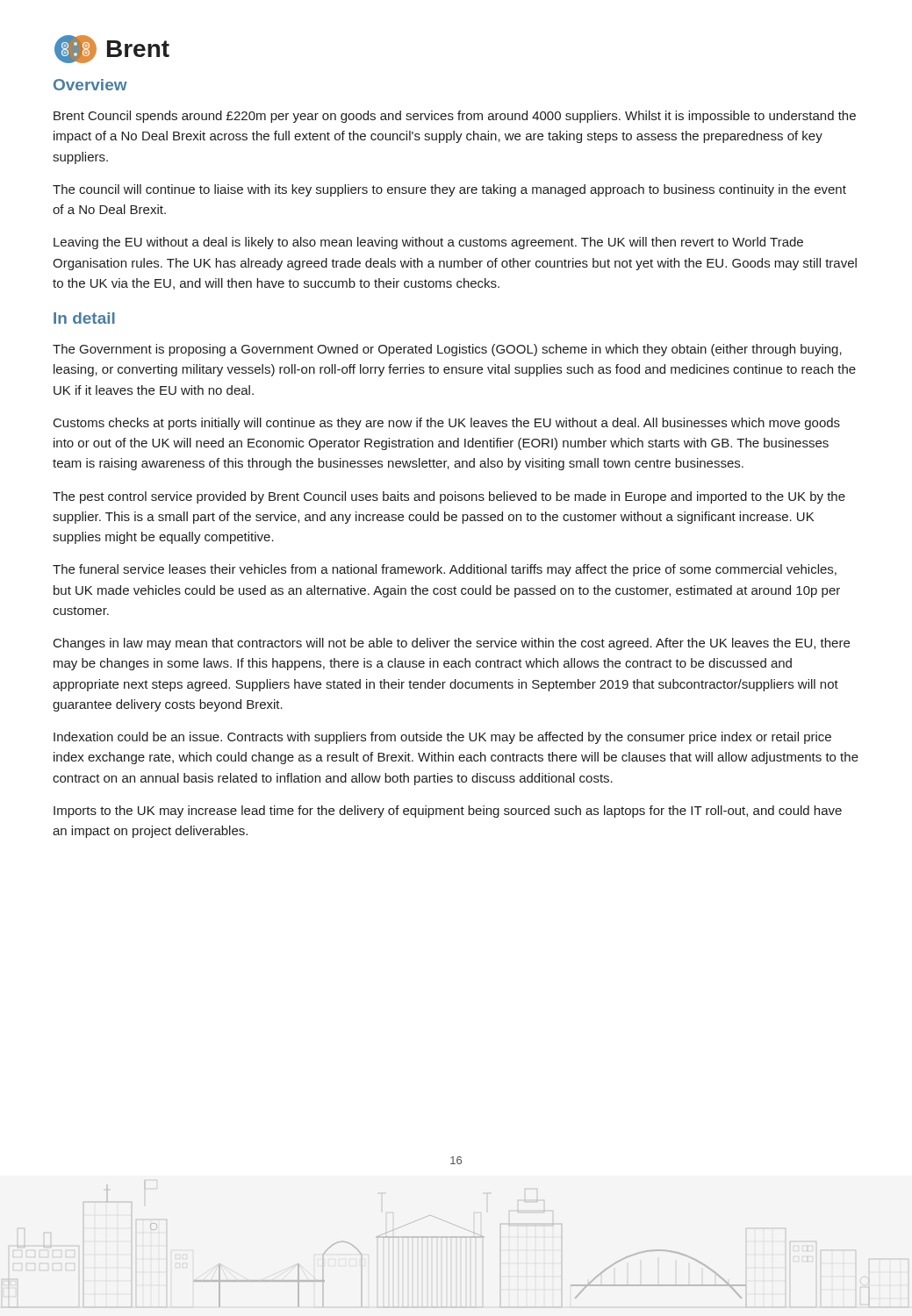Select the logo
The image size is (912, 1316).
pos(456,49)
